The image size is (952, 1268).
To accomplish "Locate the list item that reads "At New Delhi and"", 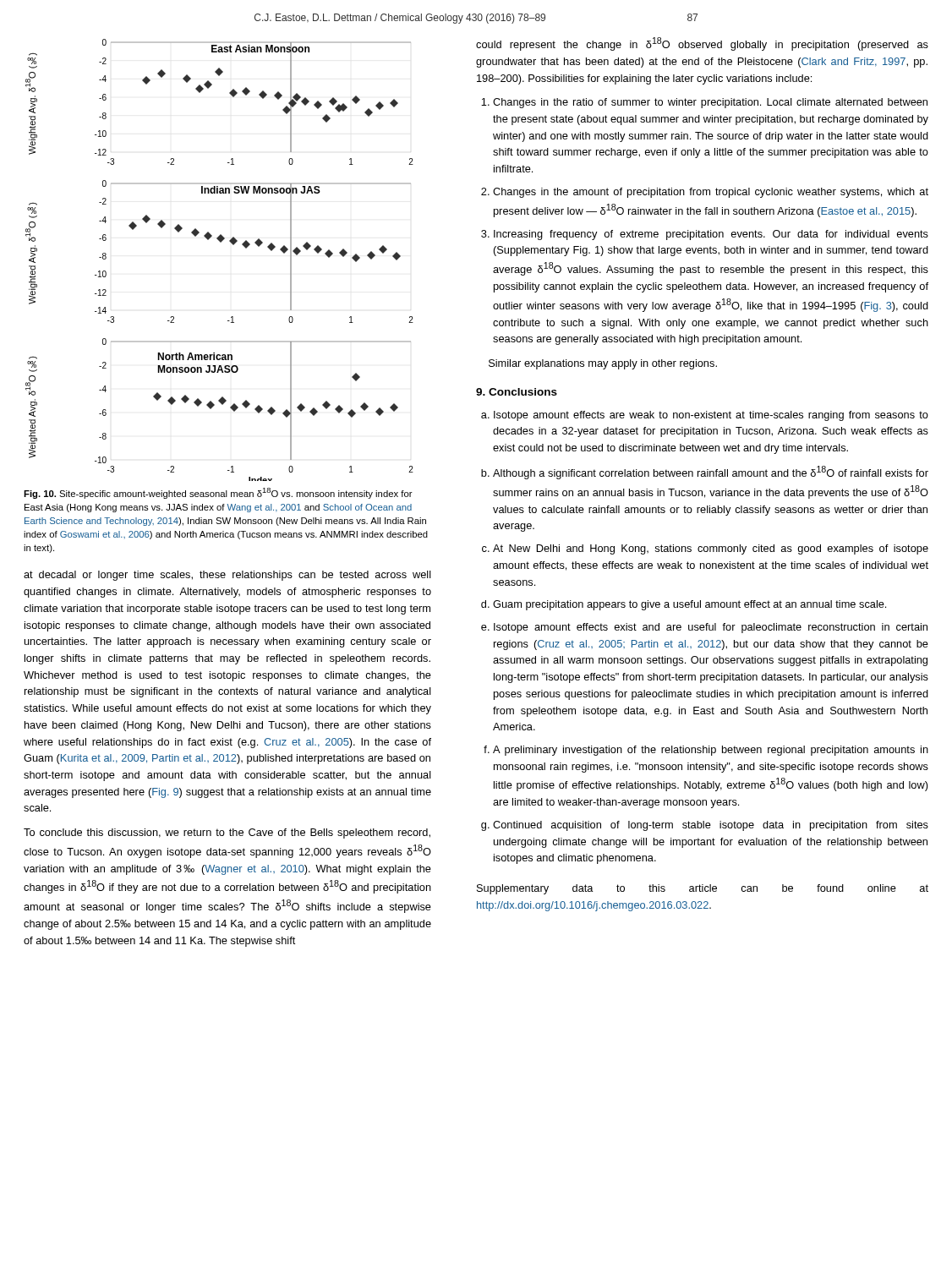I will 711,565.
